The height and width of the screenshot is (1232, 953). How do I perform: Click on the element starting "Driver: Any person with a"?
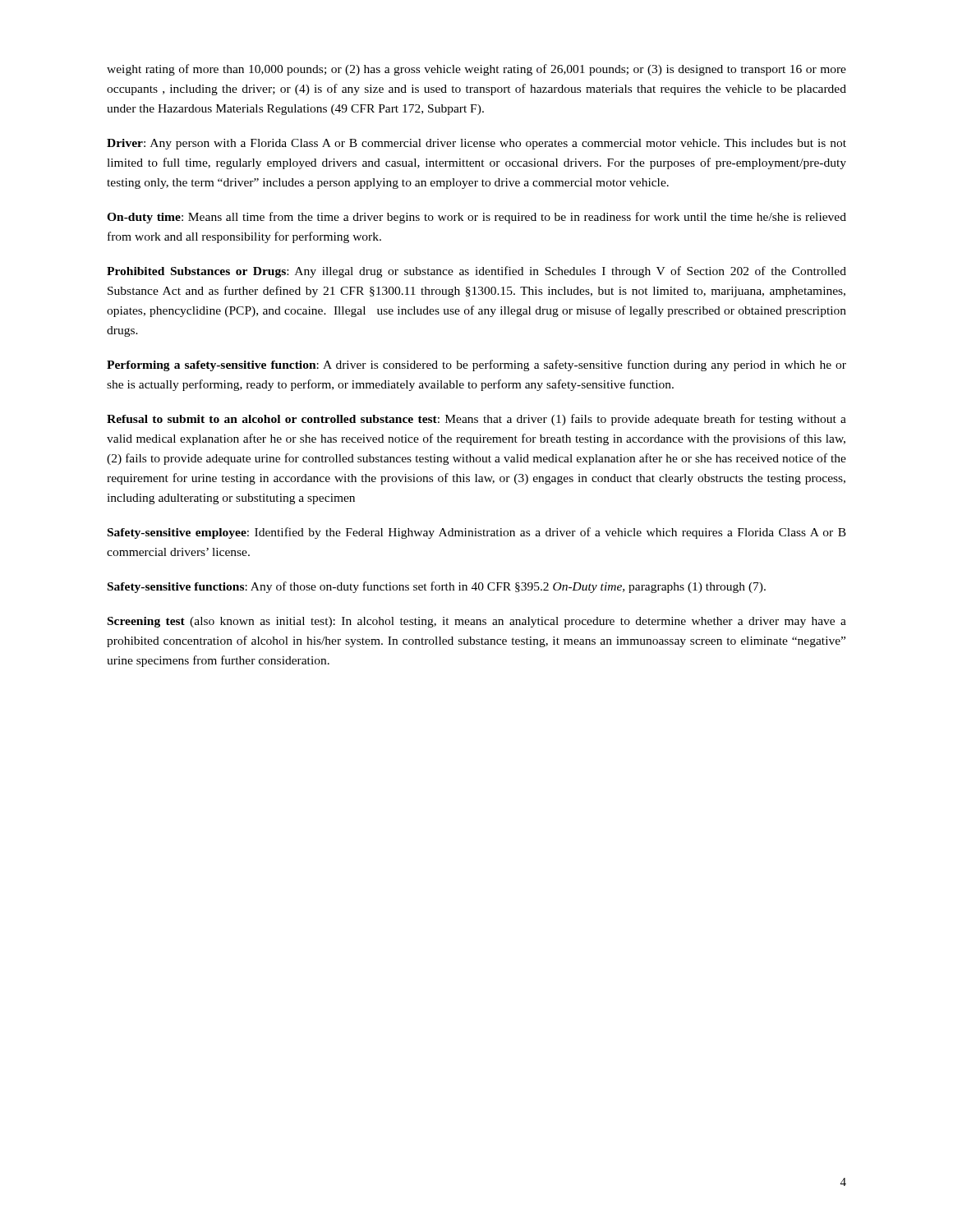click(476, 162)
